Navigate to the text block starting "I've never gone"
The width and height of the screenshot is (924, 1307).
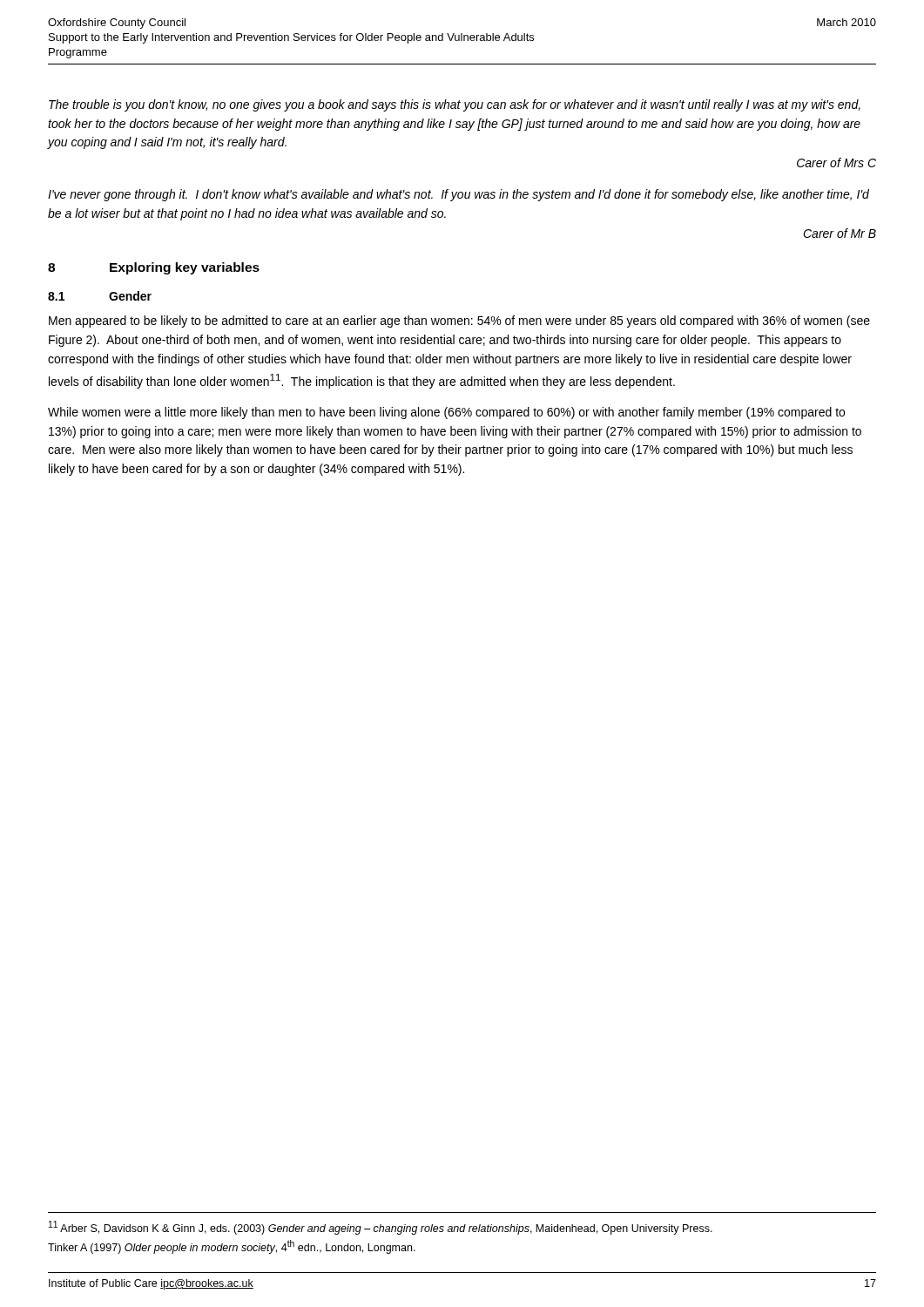pyautogui.click(x=458, y=204)
